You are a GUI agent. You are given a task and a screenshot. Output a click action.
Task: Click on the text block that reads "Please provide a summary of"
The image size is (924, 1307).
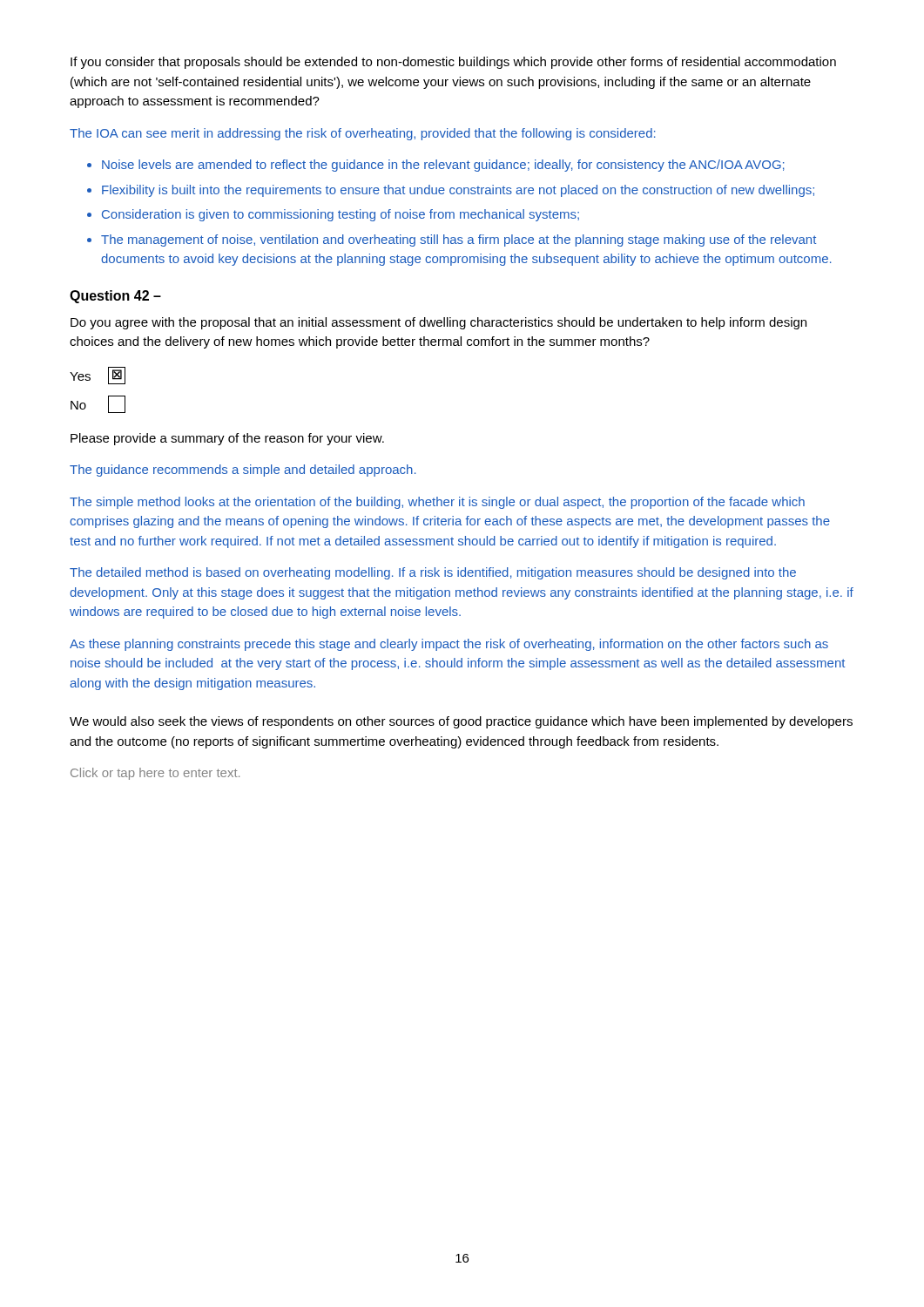point(227,437)
